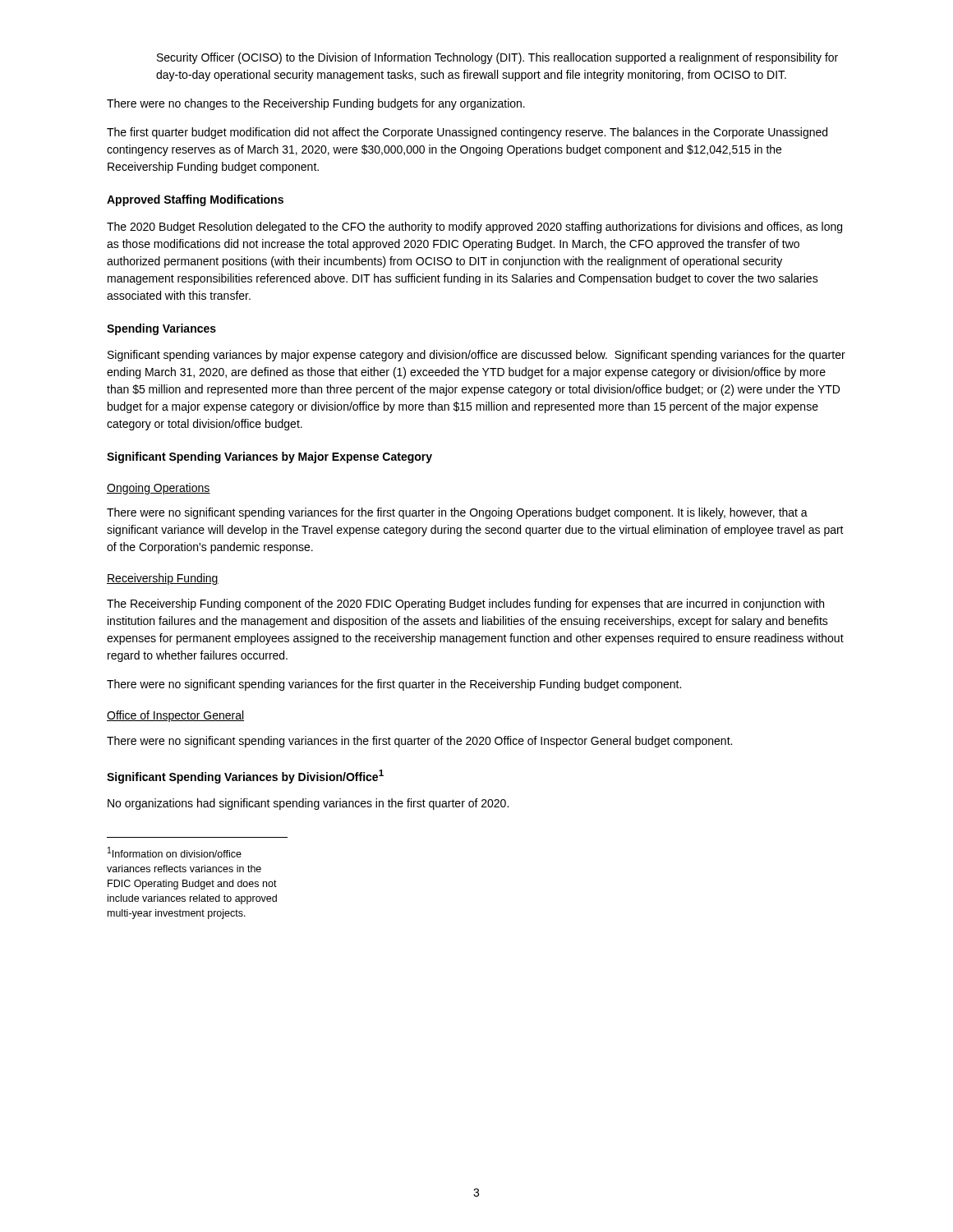Select the passage starting "Significant Spending Variances by Division/Office1"
This screenshot has width=953, height=1232.
coord(245,775)
